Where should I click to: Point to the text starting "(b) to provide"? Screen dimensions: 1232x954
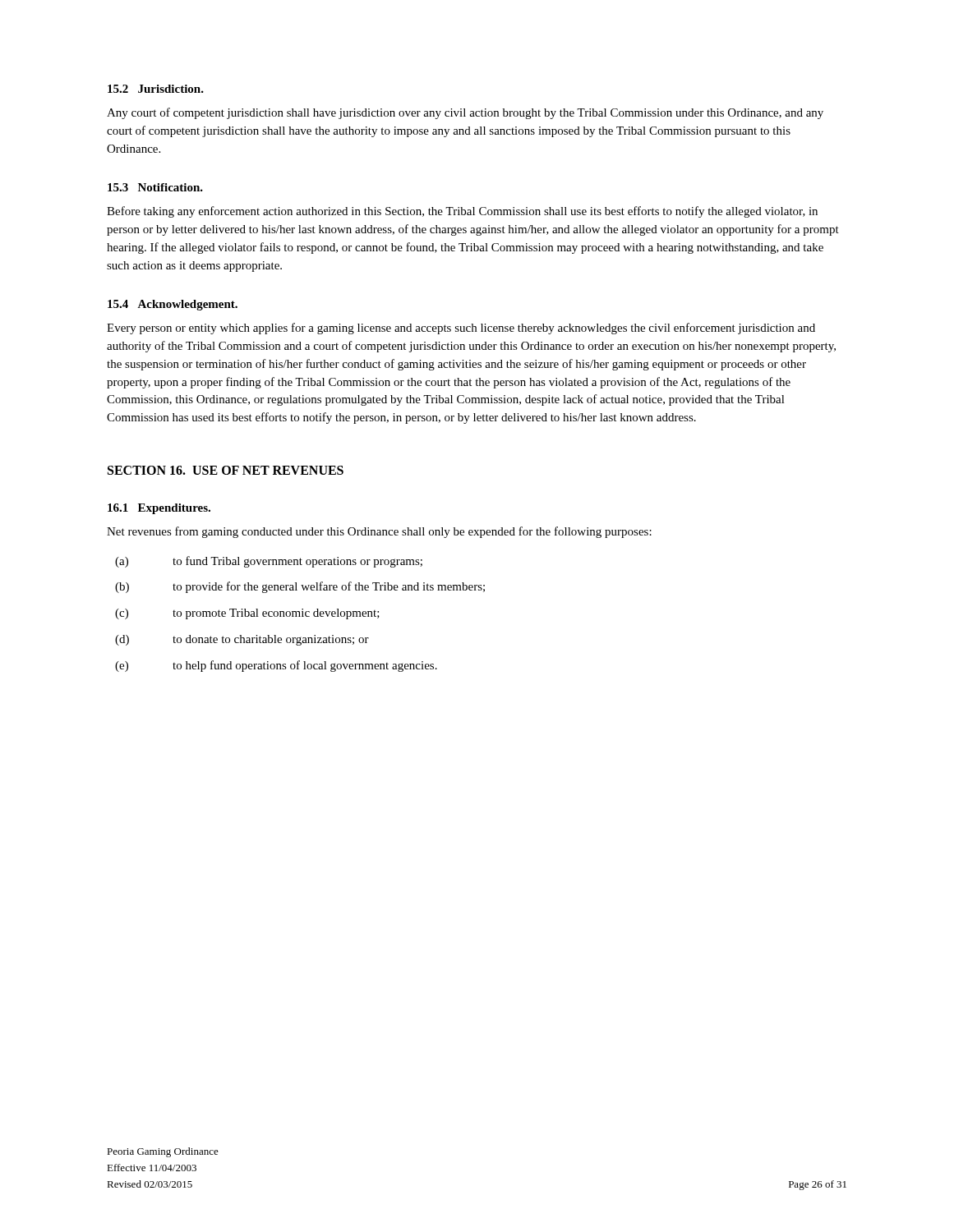(477, 587)
